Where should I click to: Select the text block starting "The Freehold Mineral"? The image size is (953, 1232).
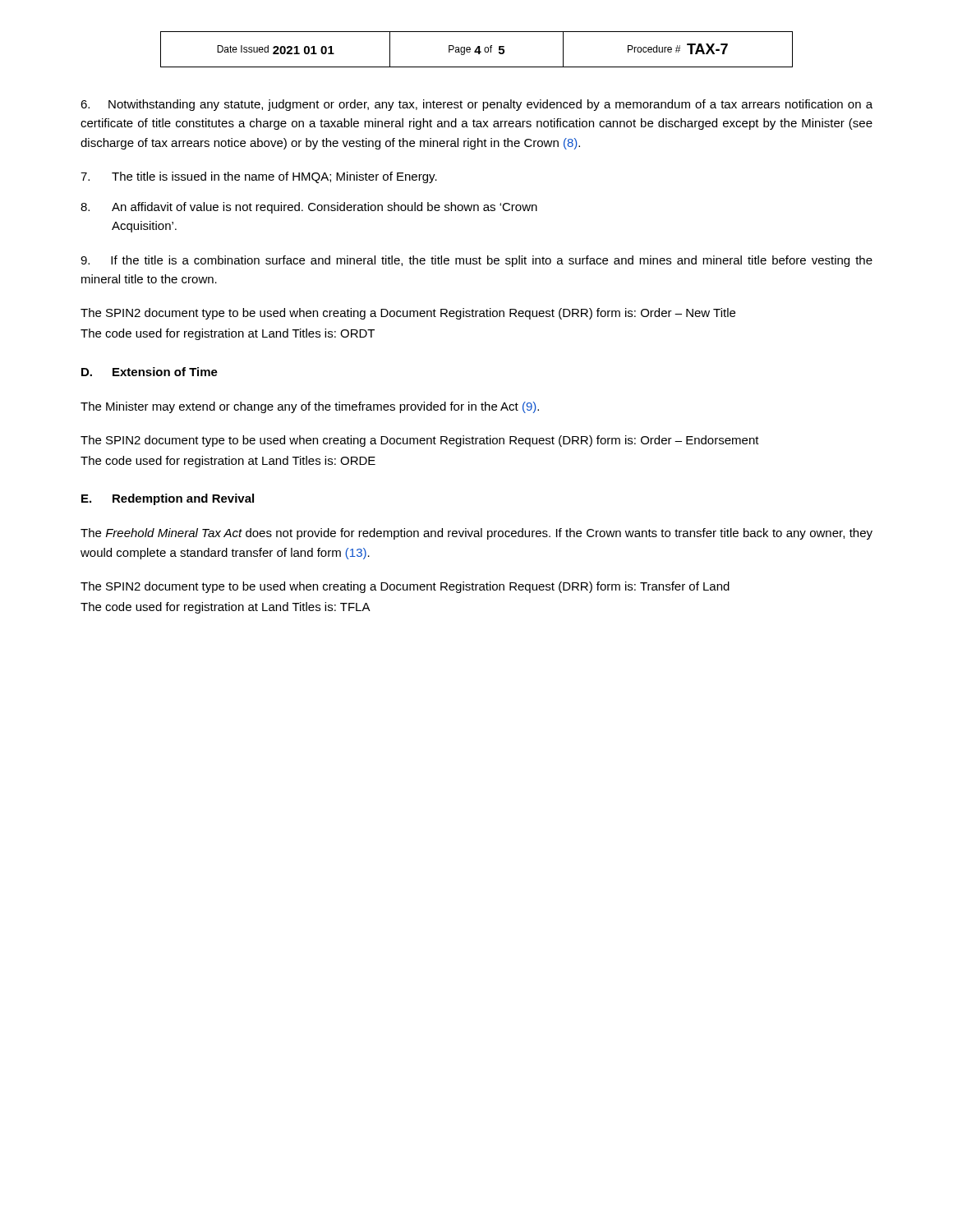[476, 542]
